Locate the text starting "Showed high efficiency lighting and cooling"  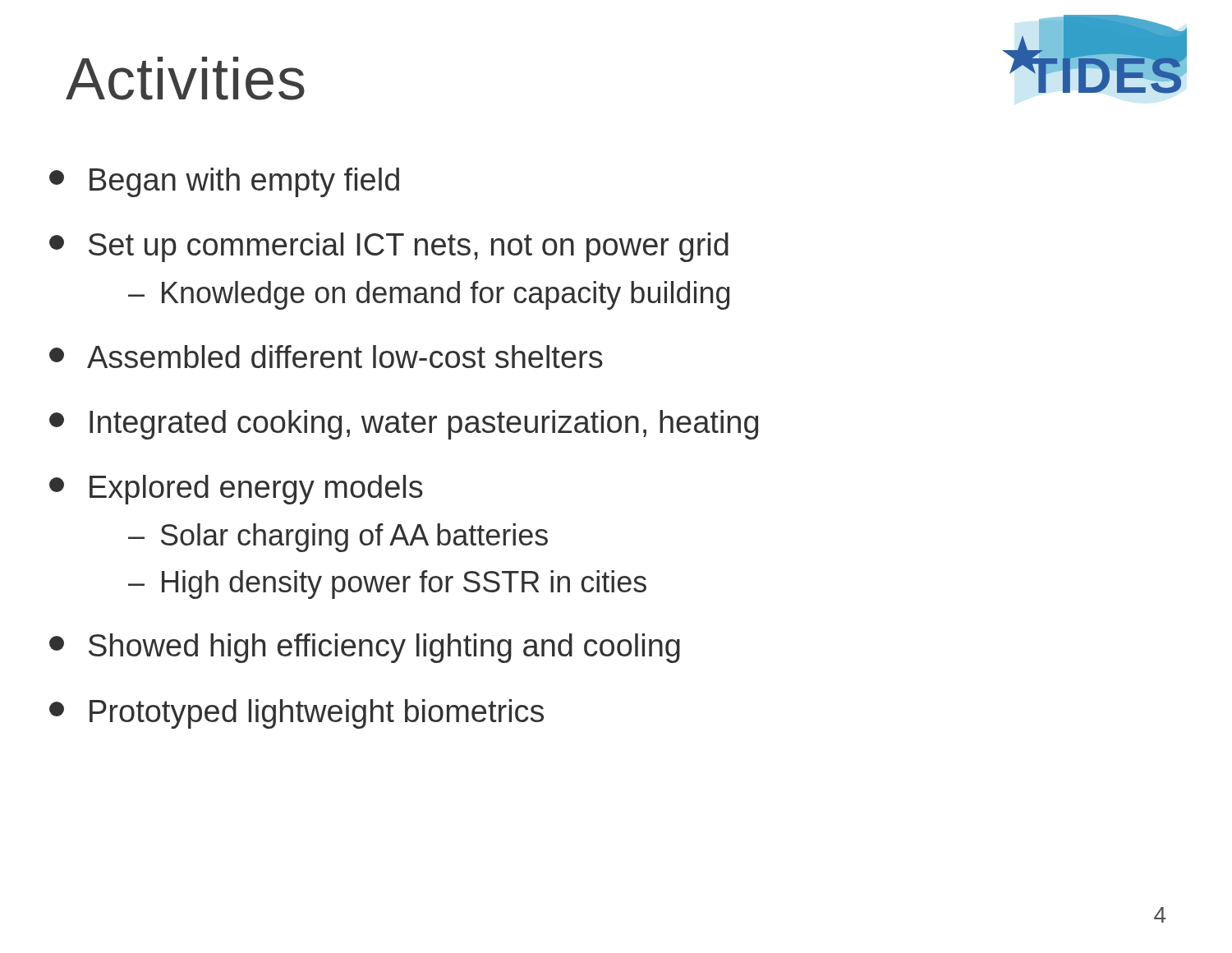(x=616, y=647)
